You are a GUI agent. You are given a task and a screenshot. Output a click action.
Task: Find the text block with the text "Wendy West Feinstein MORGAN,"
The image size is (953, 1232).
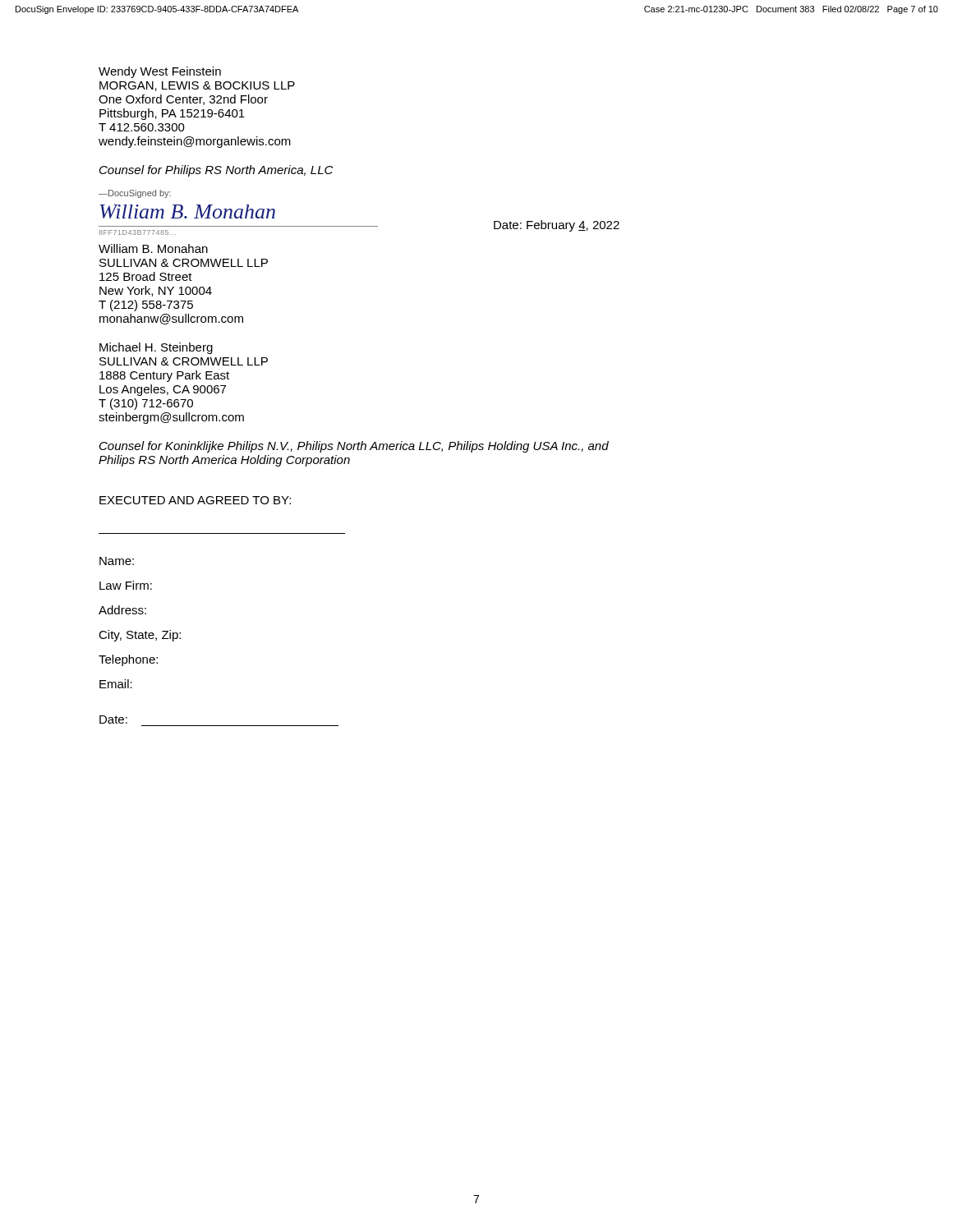point(197,106)
